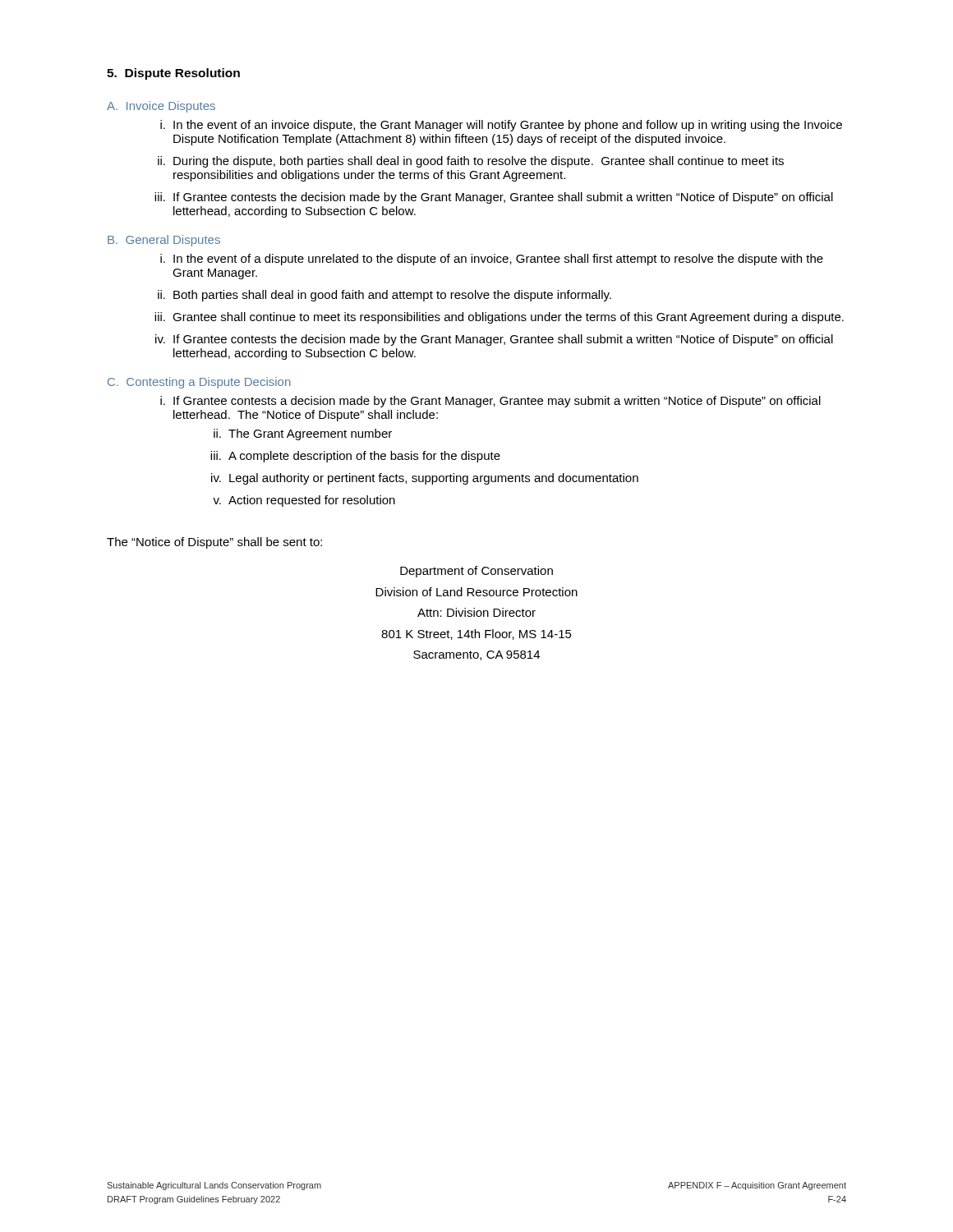
Task: Locate the block of text that opens with "During the dispute, both parties shall deal"
Action: [493, 168]
